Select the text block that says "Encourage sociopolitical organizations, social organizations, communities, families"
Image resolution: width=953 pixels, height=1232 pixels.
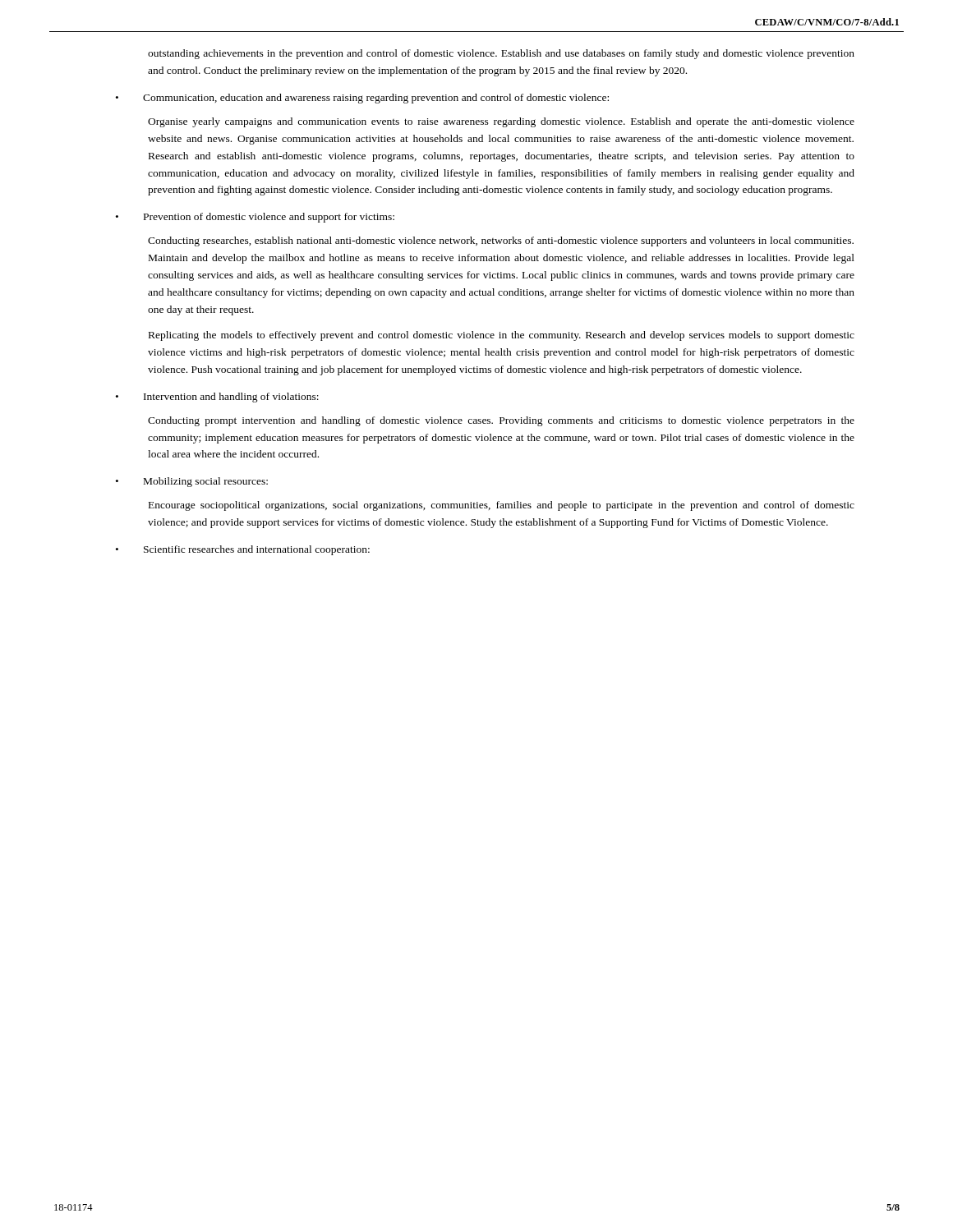pyautogui.click(x=501, y=514)
